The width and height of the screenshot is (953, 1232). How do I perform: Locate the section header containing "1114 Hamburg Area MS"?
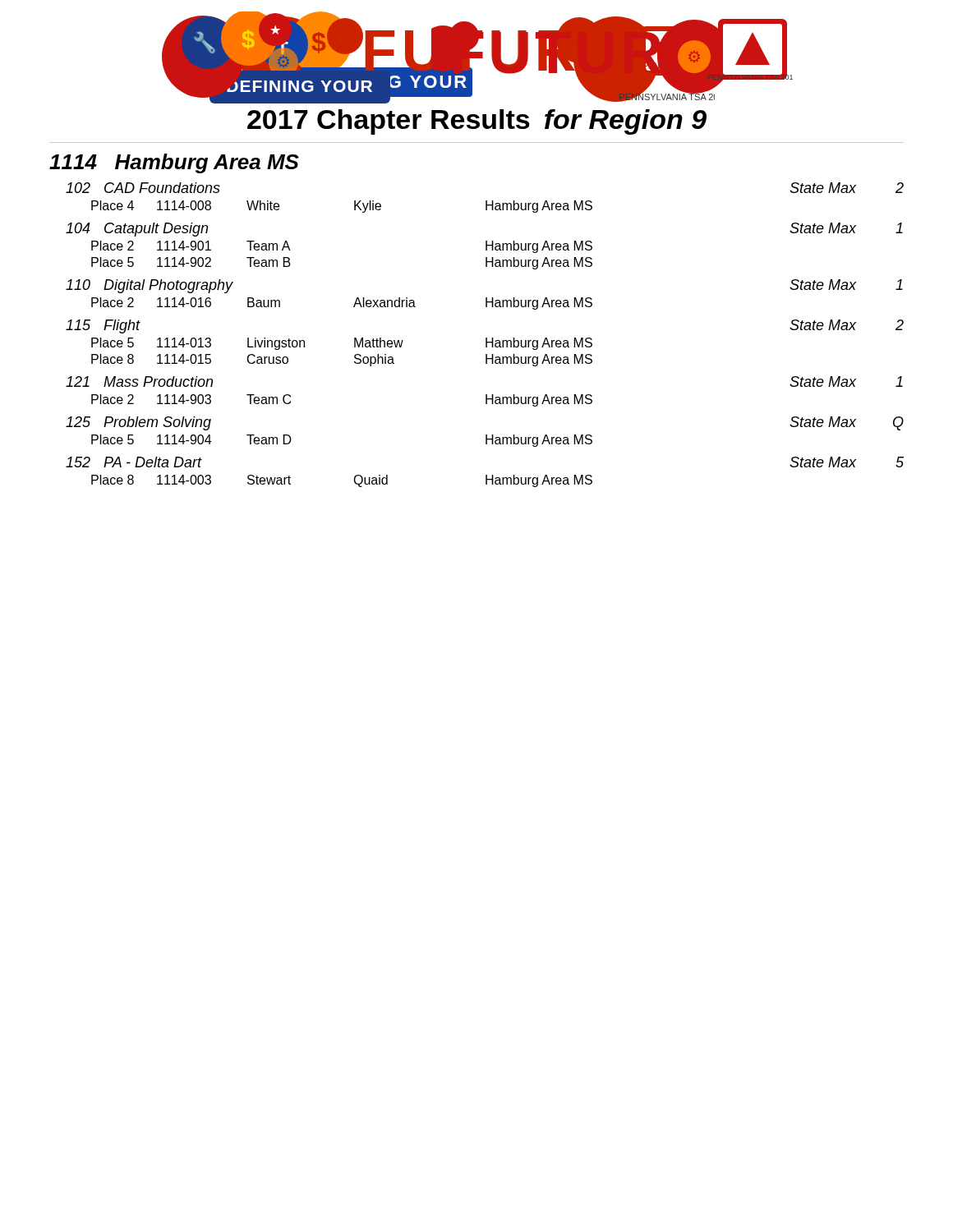click(x=174, y=162)
